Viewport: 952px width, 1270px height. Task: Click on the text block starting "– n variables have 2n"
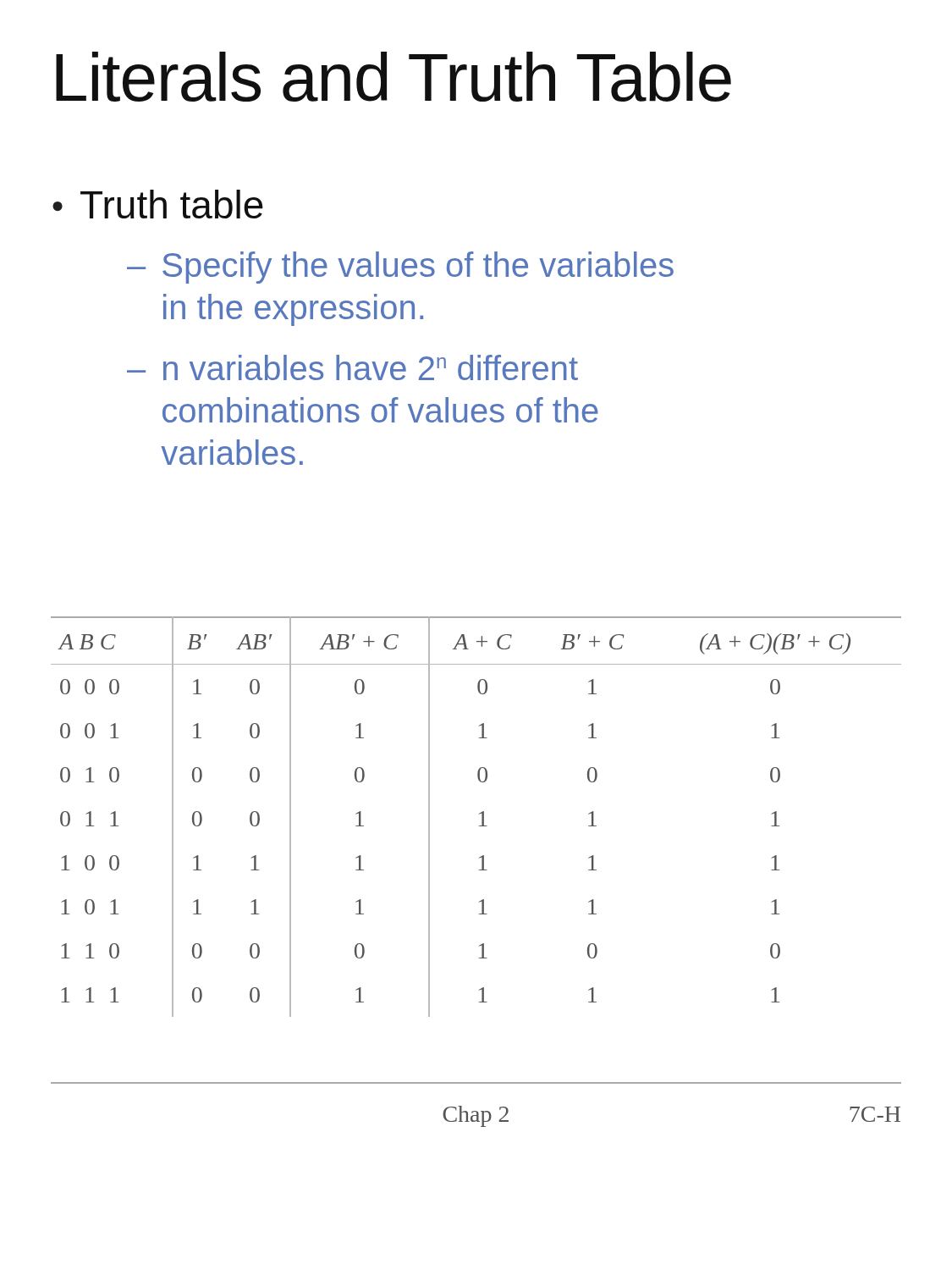pyautogui.click(x=363, y=411)
